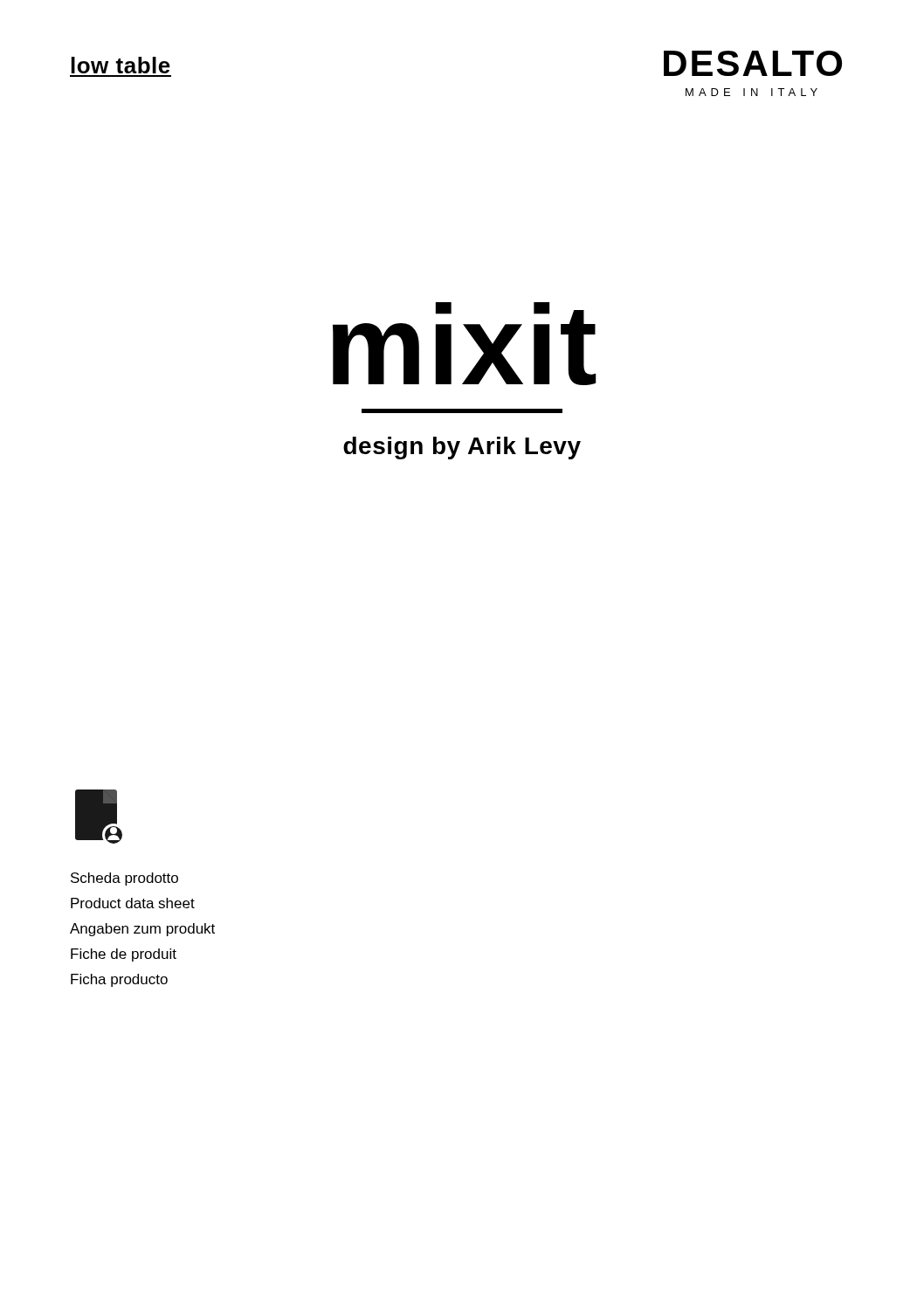
Task: Locate the block of text that opens with "Scheda prodotto Product data sheet Angaben"
Action: (142, 929)
